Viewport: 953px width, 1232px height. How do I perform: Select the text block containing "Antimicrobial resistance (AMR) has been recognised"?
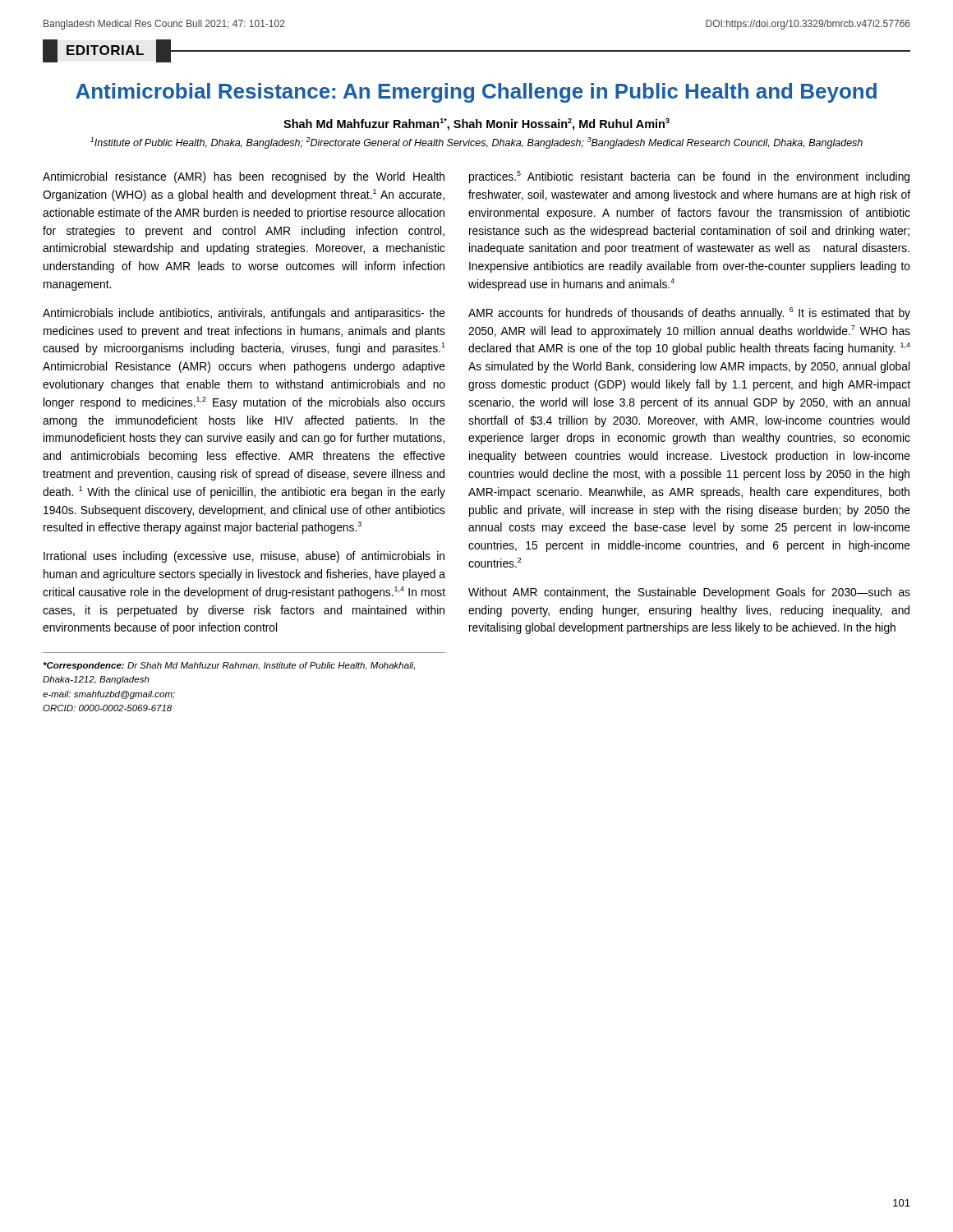click(x=244, y=403)
